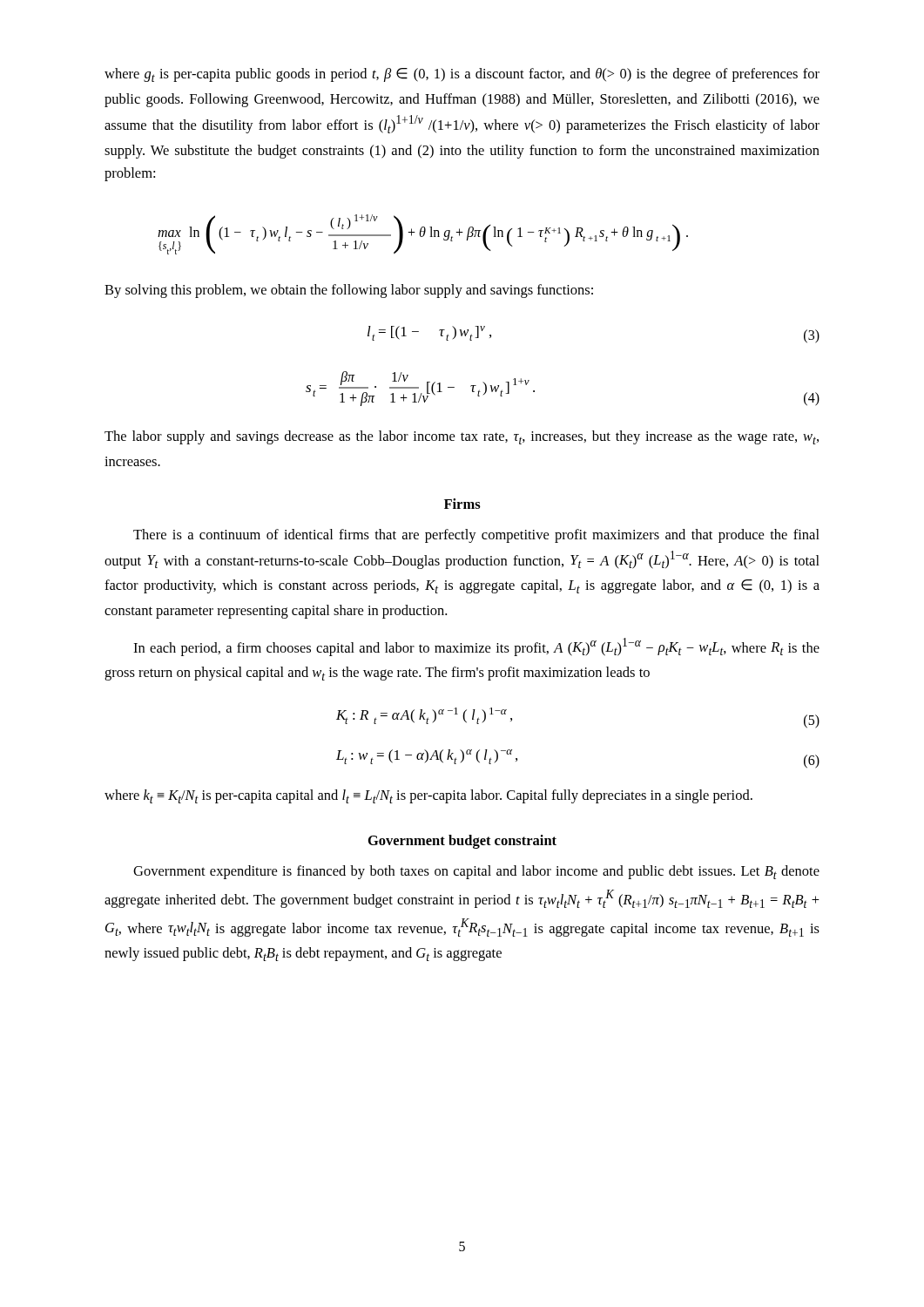Navigate to the text starting "s t = βπ 1 + βπ"

[501, 386]
